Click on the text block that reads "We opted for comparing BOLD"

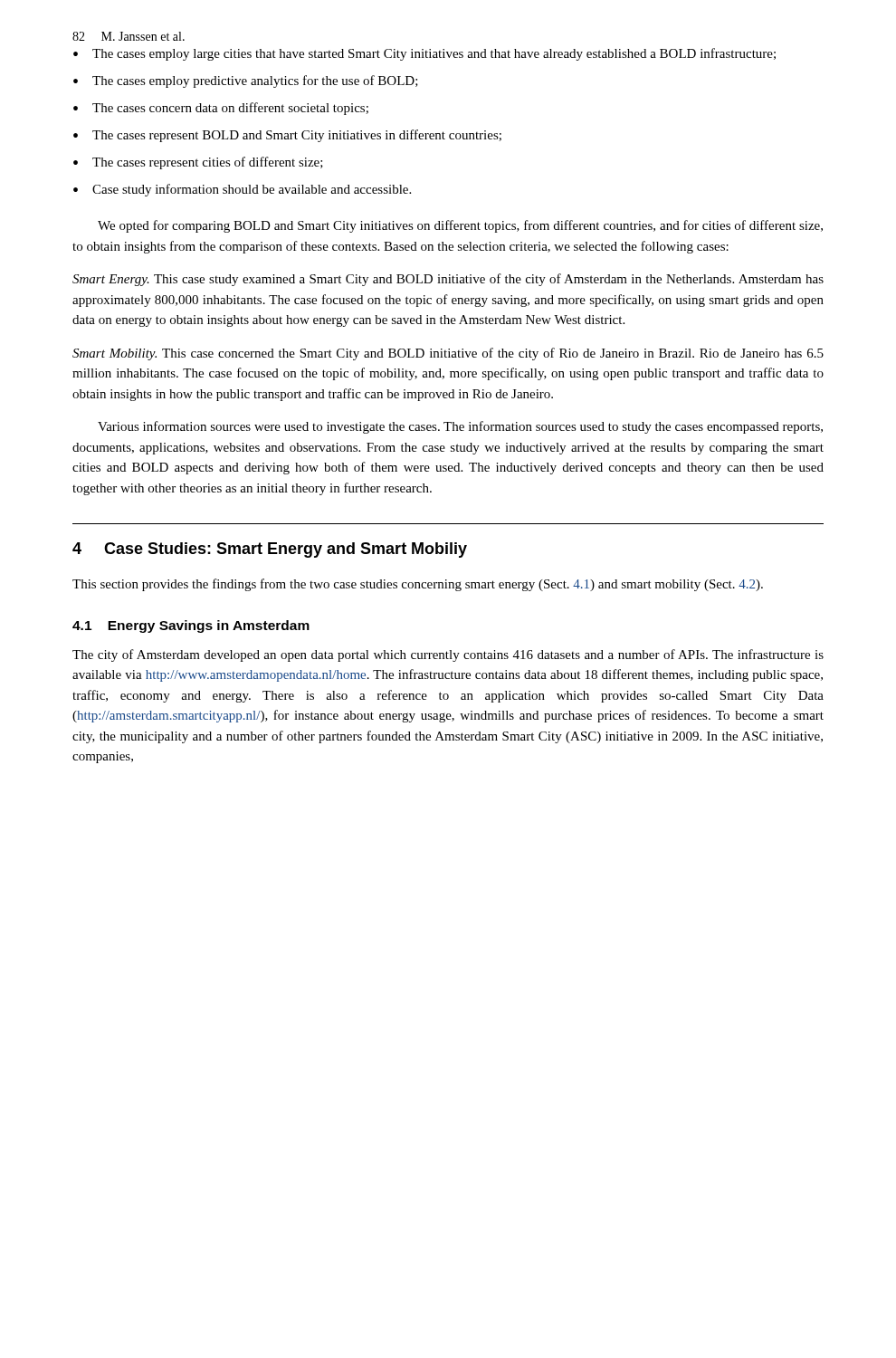pyautogui.click(x=448, y=236)
